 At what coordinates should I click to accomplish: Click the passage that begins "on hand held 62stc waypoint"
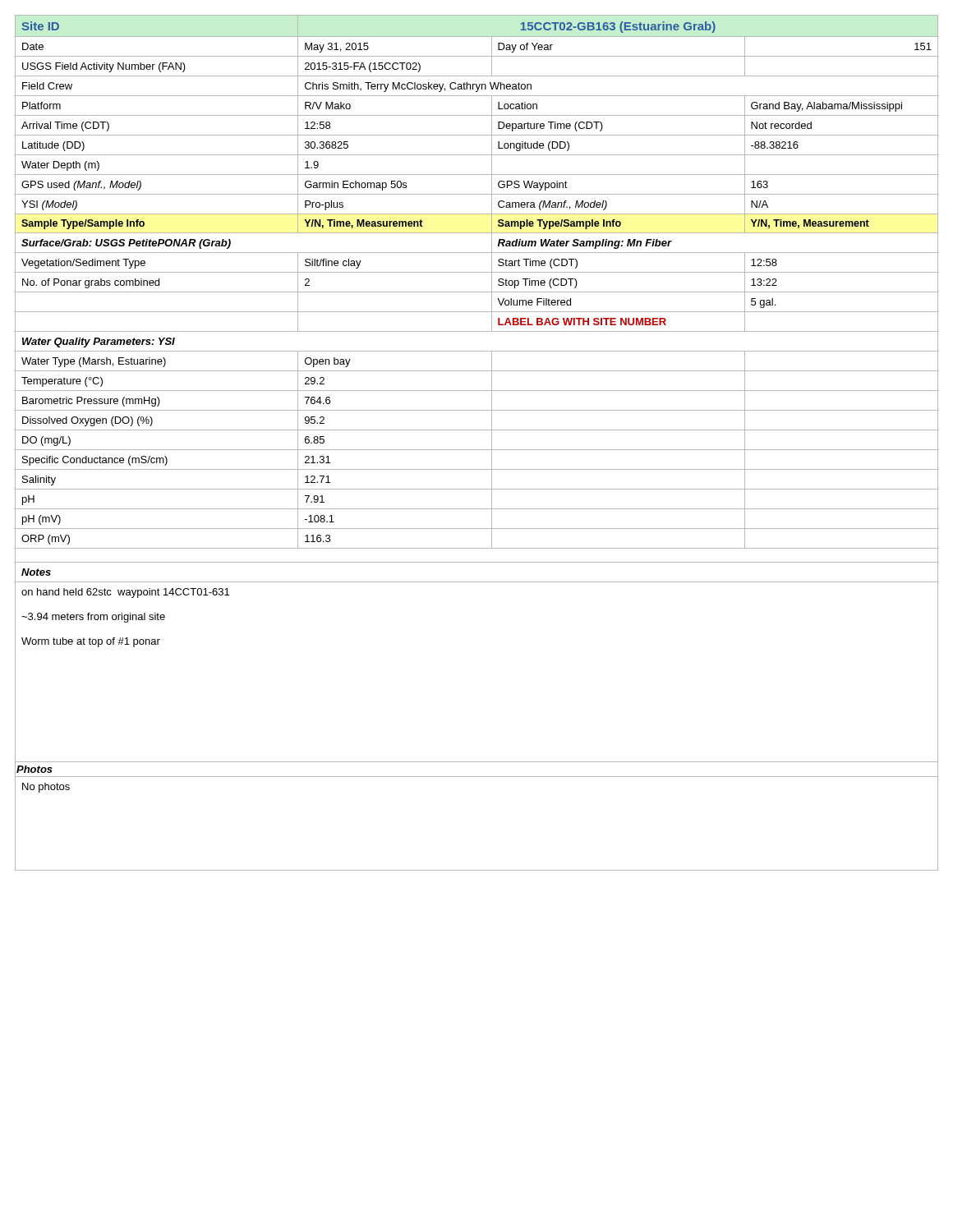pyautogui.click(x=126, y=616)
